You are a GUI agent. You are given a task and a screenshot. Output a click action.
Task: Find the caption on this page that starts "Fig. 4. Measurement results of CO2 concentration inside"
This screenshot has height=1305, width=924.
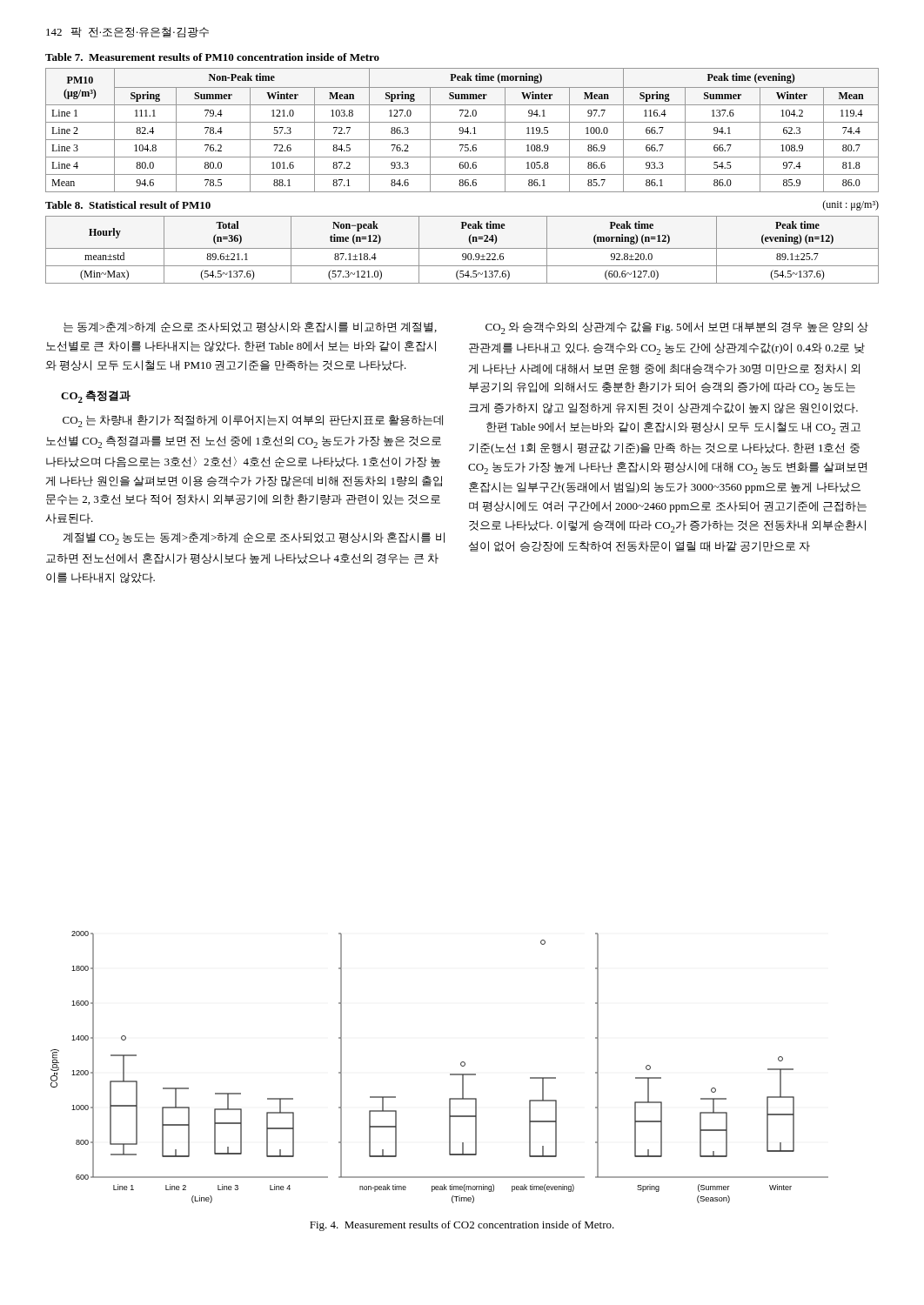[x=462, y=1224]
